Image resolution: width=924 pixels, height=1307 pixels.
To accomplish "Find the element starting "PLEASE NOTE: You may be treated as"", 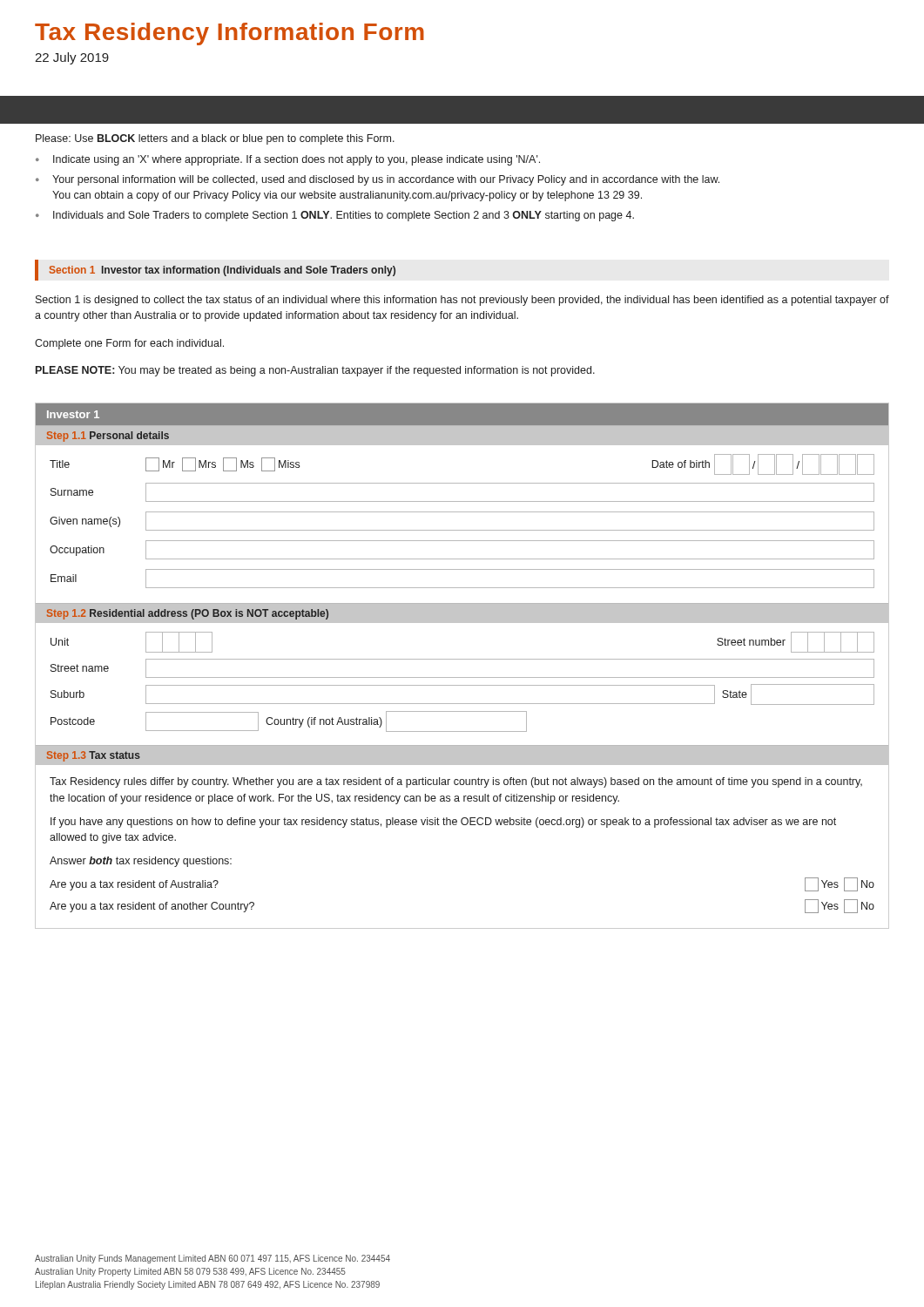I will (315, 370).
